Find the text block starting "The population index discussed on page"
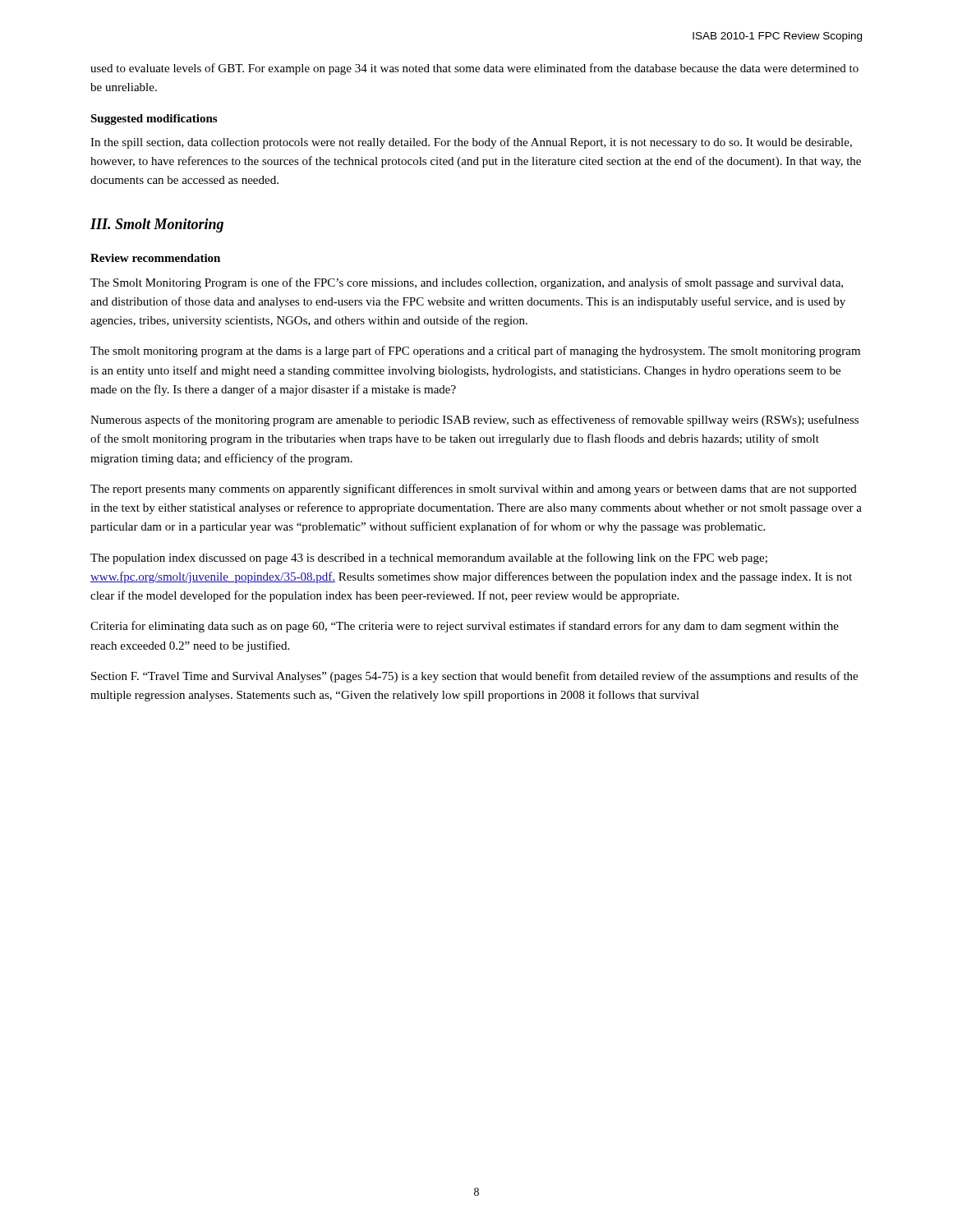The image size is (953, 1232). pos(476,577)
